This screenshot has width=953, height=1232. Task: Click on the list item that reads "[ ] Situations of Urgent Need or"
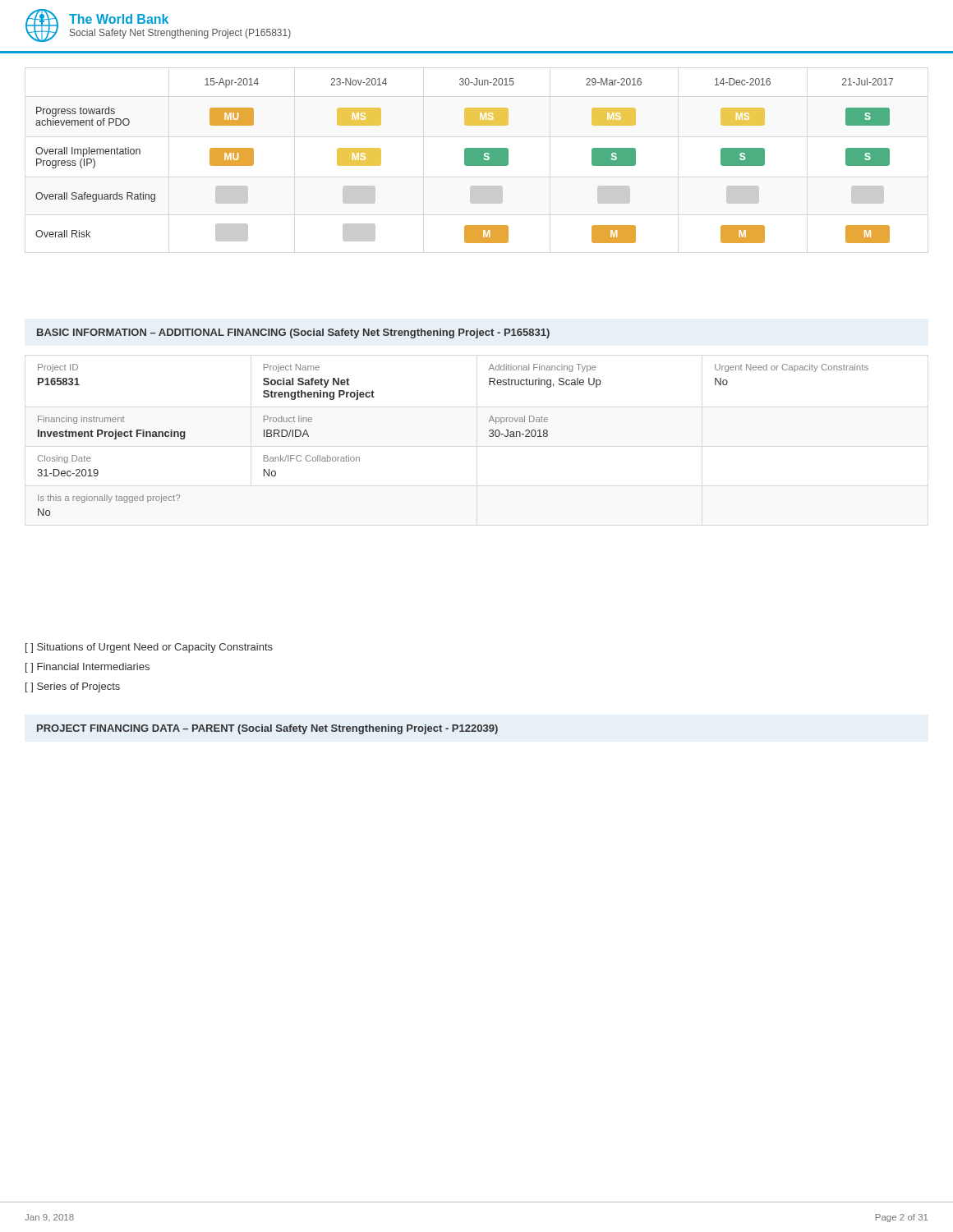point(149,647)
